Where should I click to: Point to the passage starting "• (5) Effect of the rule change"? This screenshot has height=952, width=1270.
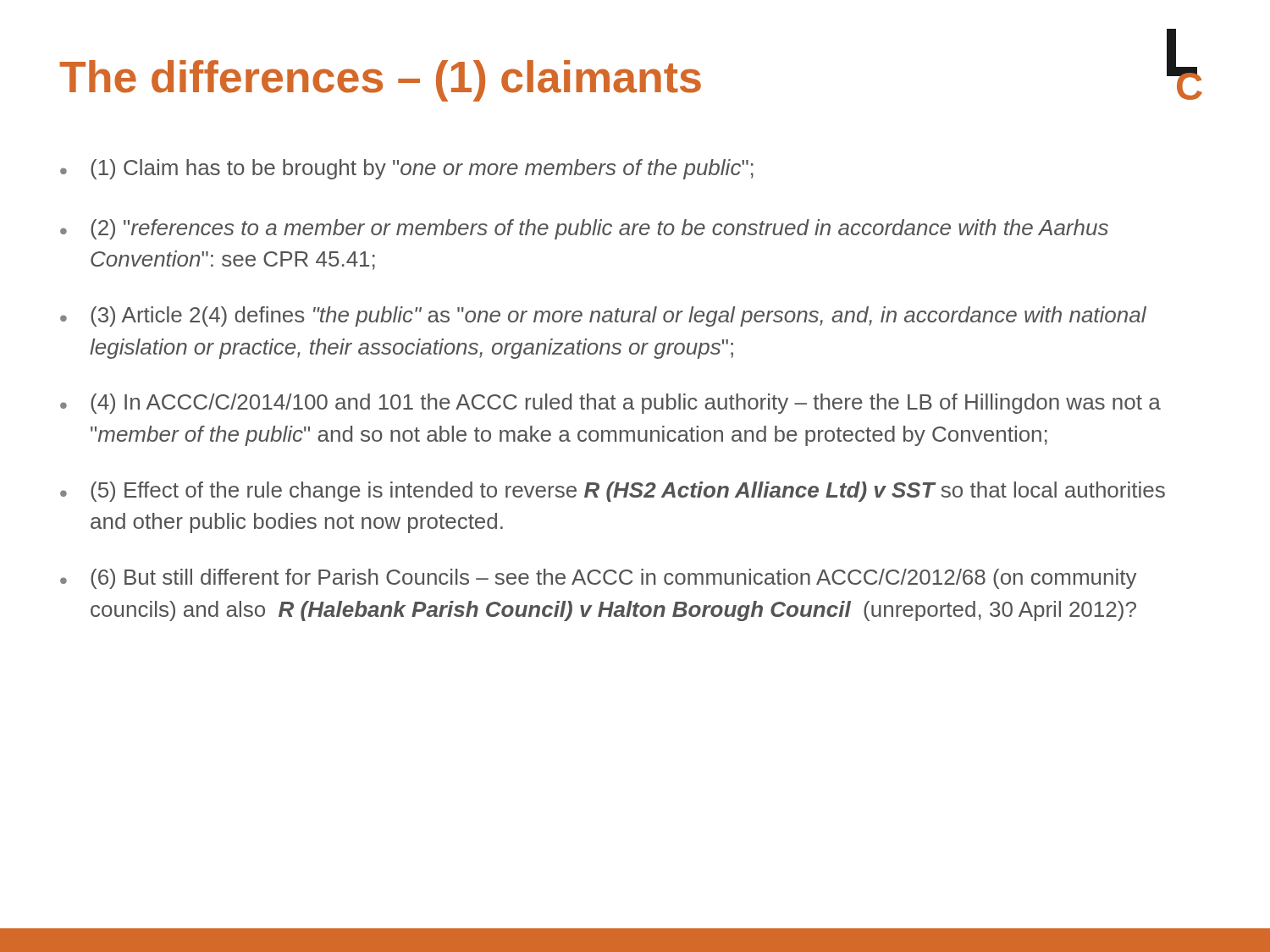point(631,506)
